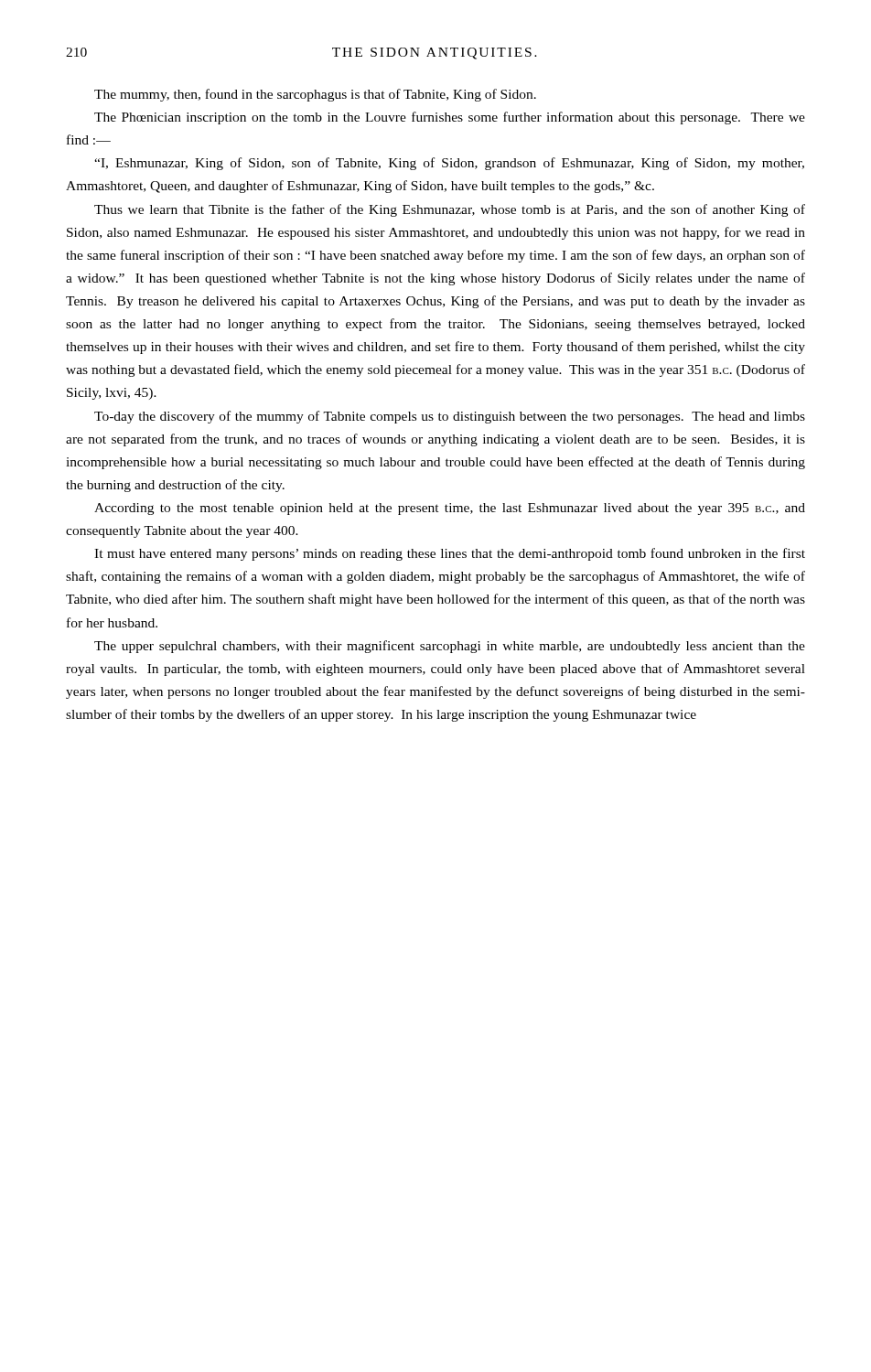This screenshot has height=1372, width=871.
Task: Click on the passage starting "The upper sepulchral chambers, with"
Action: tap(436, 679)
